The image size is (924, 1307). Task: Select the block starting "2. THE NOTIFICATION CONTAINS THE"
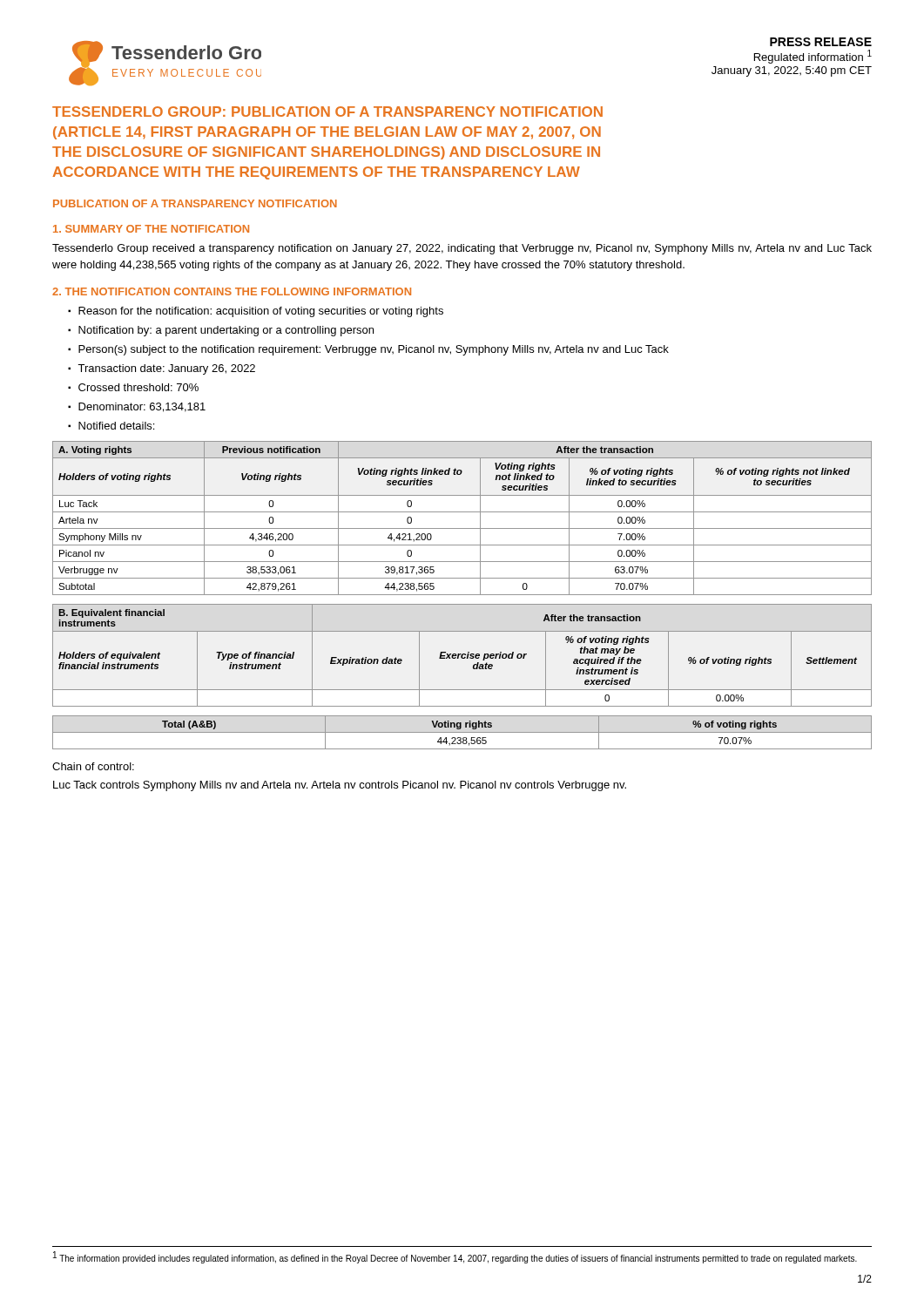pyautogui.click(x=232, y=292)
